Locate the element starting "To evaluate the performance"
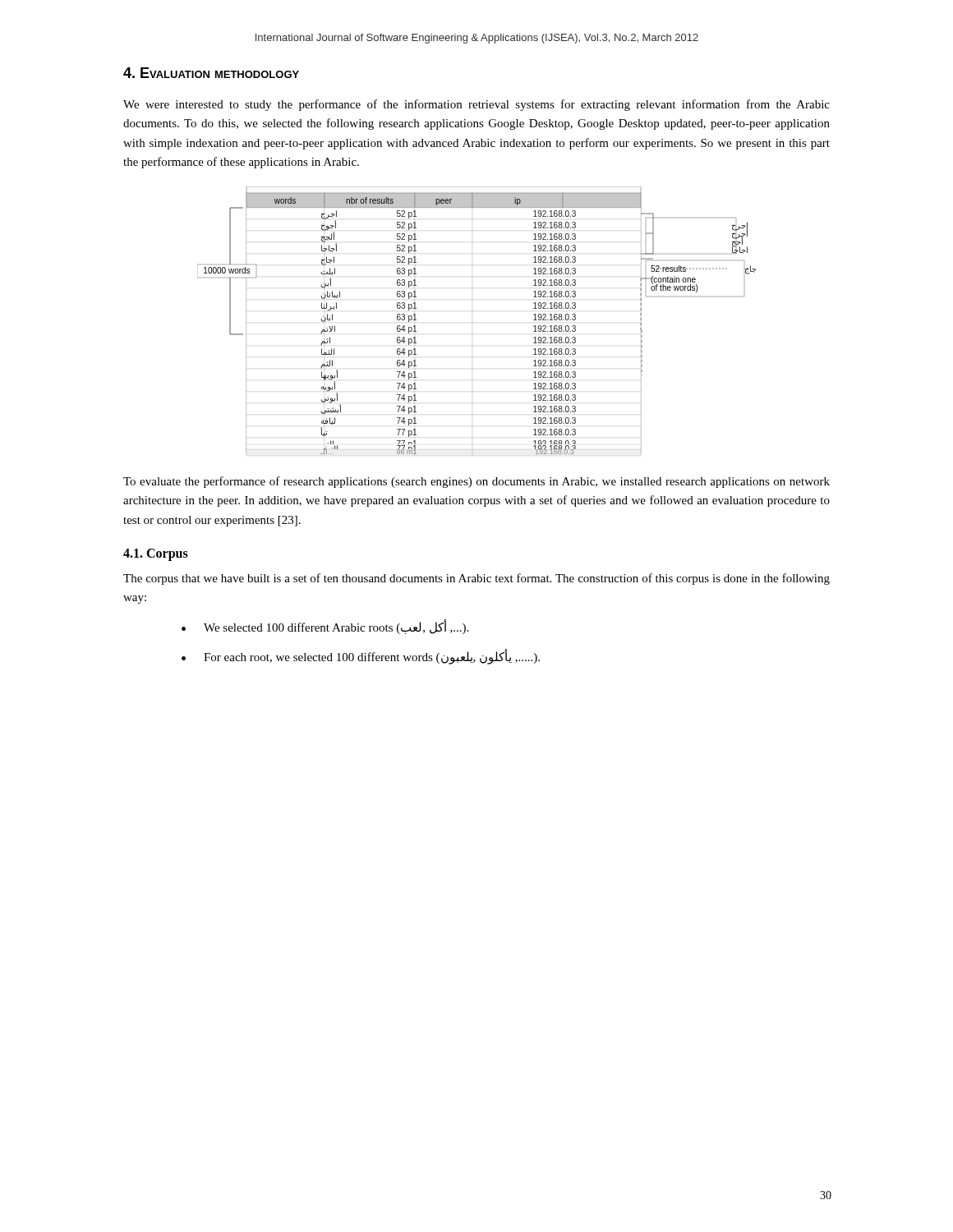 click(476, 500)
